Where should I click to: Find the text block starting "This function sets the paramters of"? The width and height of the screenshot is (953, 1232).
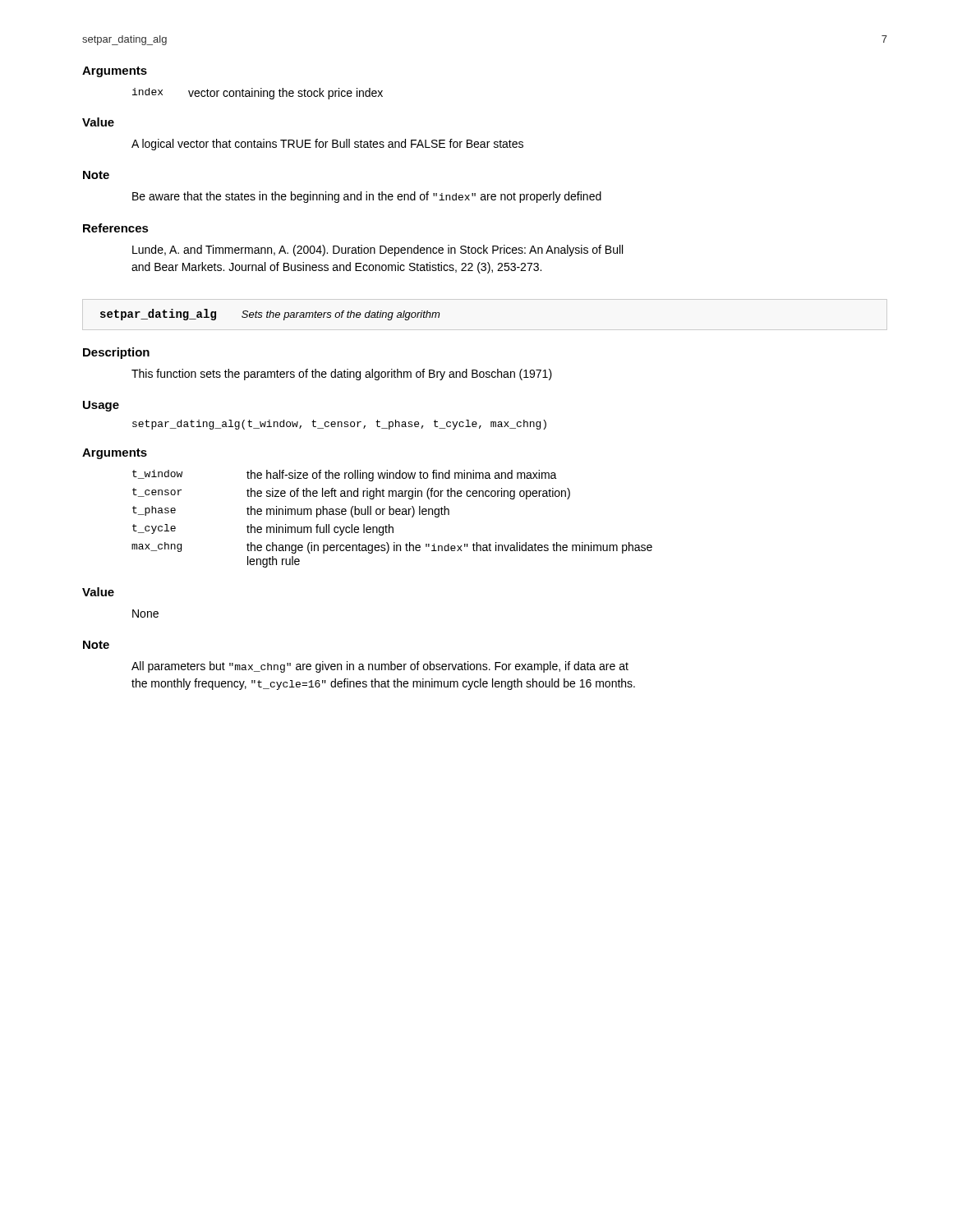(342, 373)
